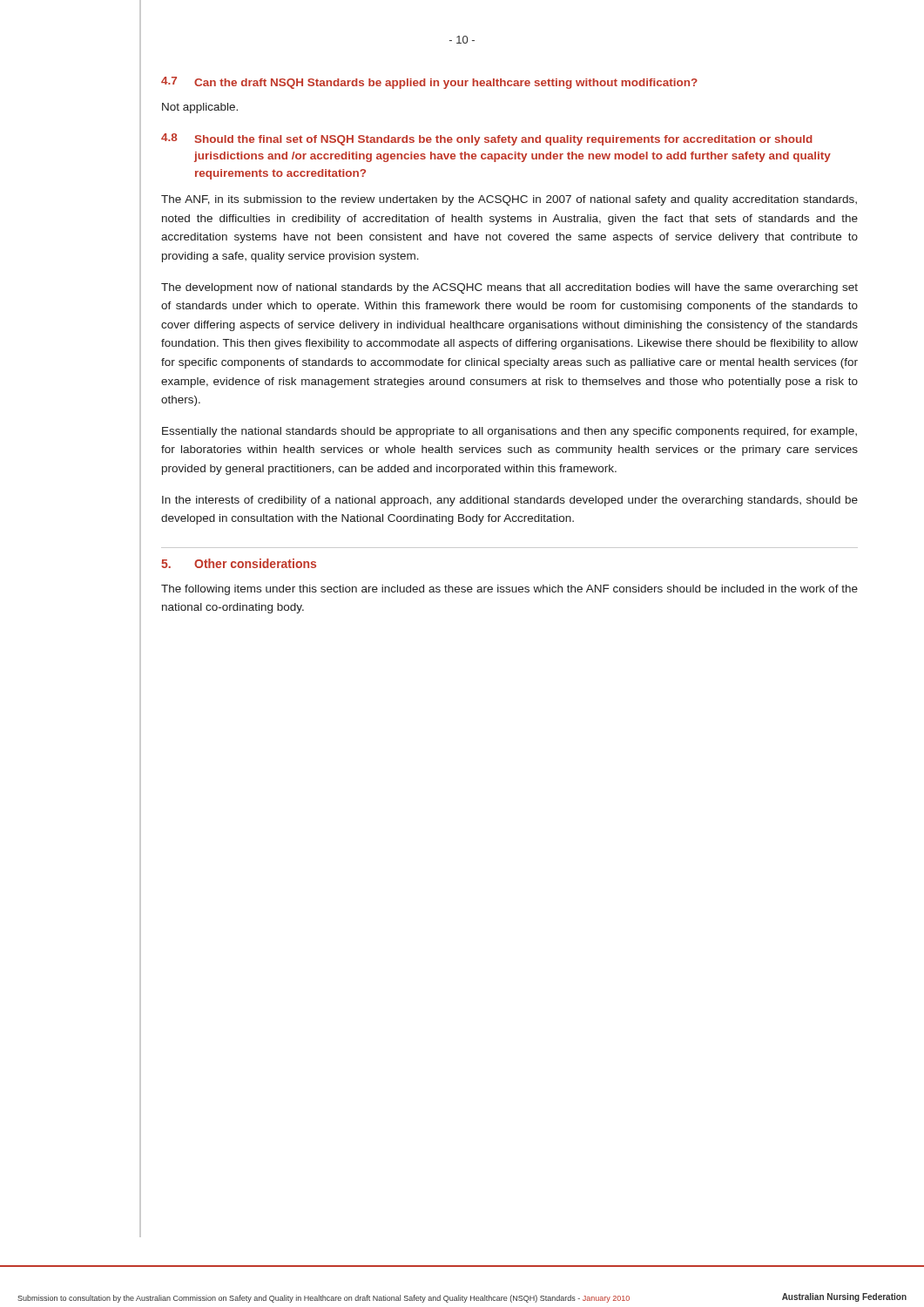Select the text starting "5. Other considerations"
Image resolution: width=924 pixels, height=1307 pixels.
point(239,564)
